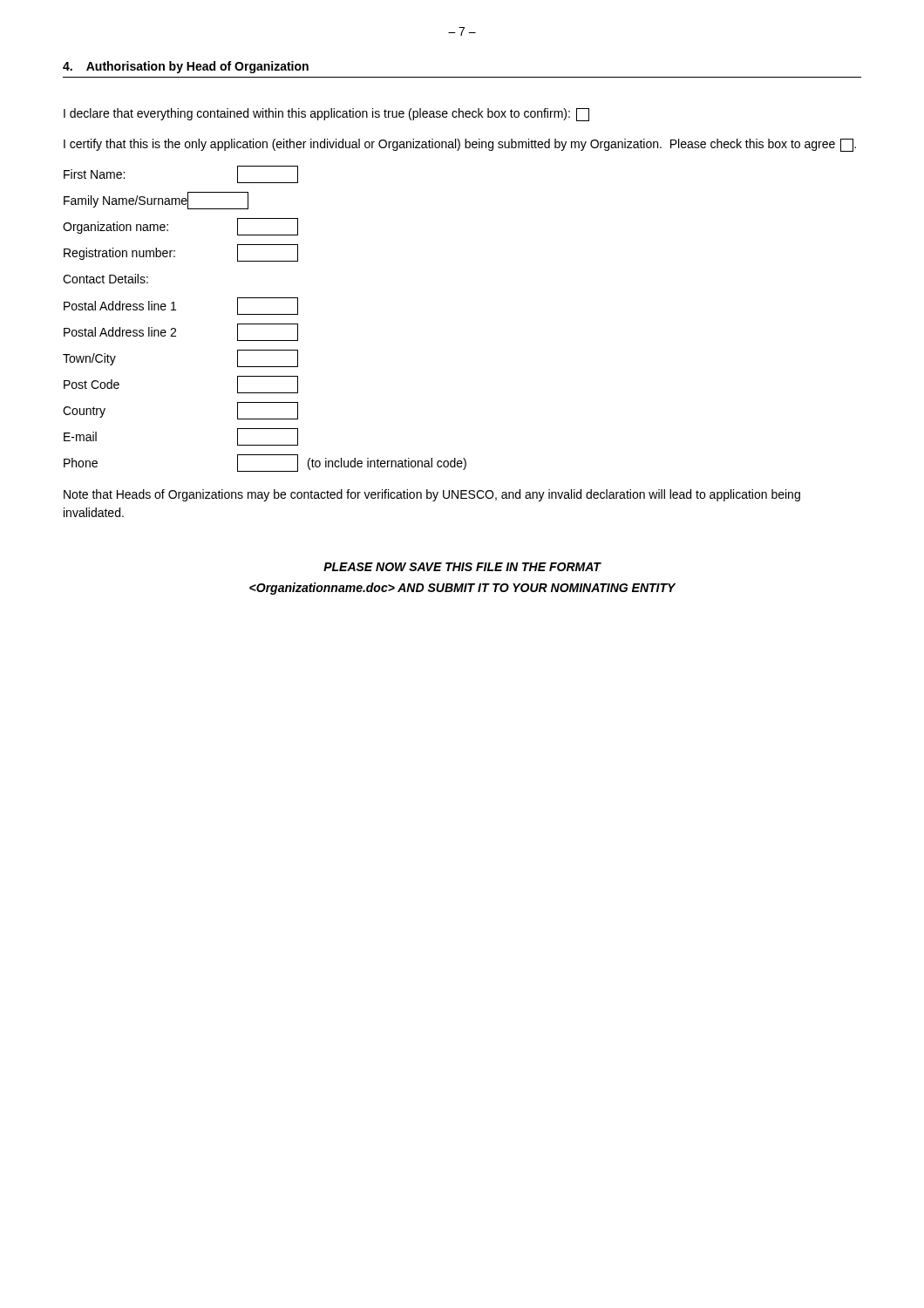
Task: Select the text block that reads "I certify that"
Action: [460, 144]
